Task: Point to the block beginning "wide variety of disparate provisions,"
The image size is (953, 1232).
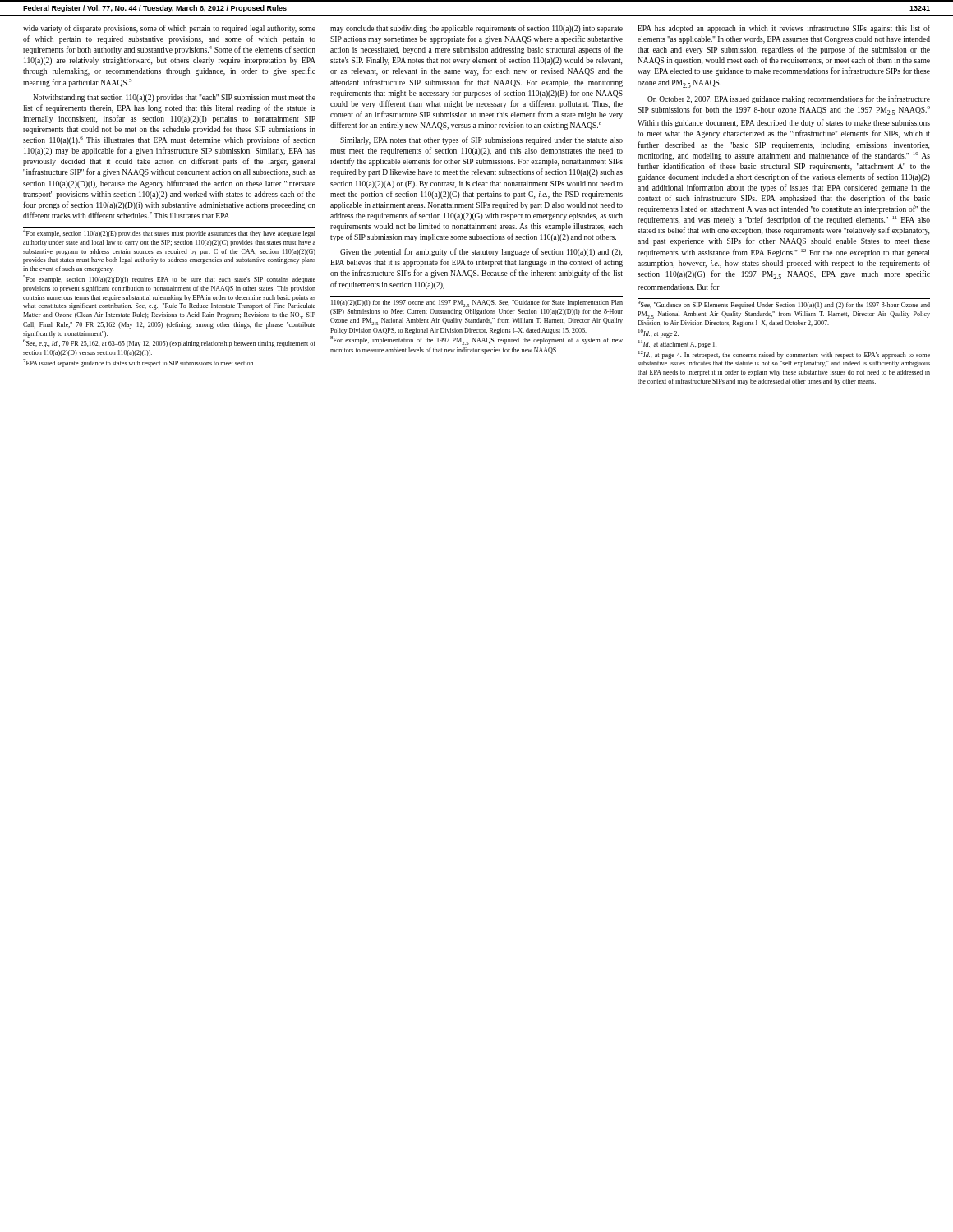Action: click(x=169, y=123)
